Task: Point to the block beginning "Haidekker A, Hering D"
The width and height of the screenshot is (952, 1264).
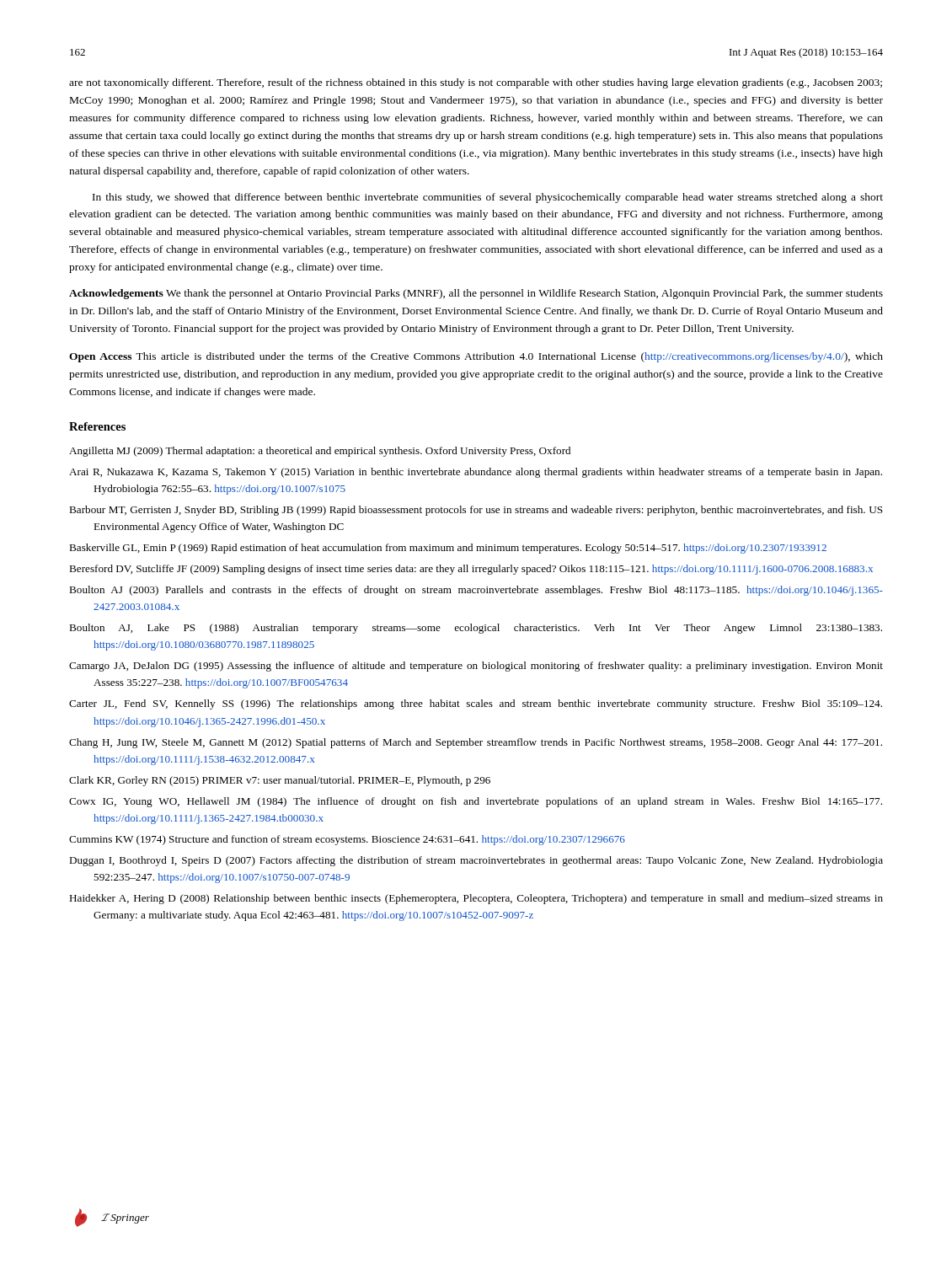Action: coord(488,906)
